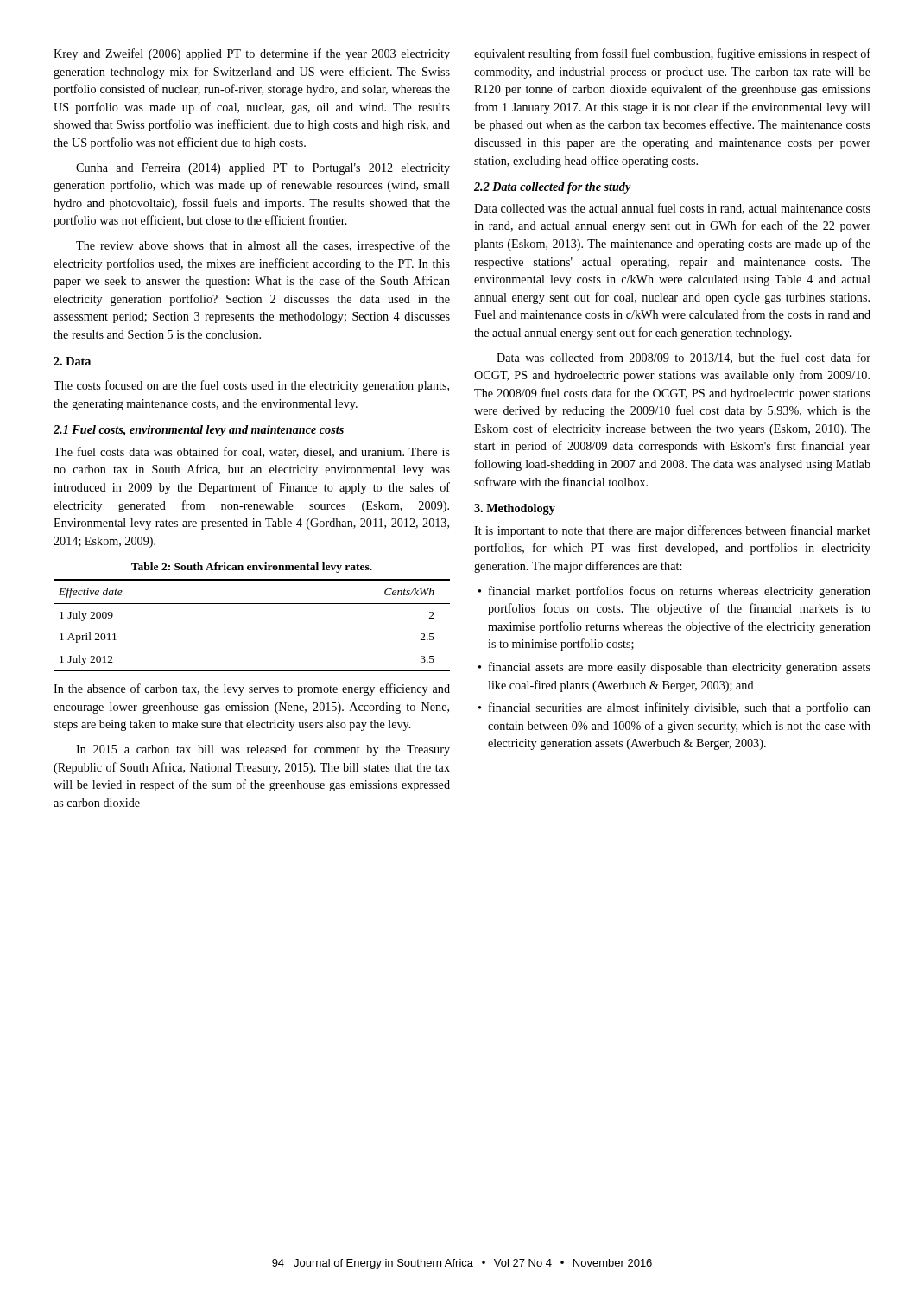Where is the passage that starts "Data was collected"?

pos(672,420)
